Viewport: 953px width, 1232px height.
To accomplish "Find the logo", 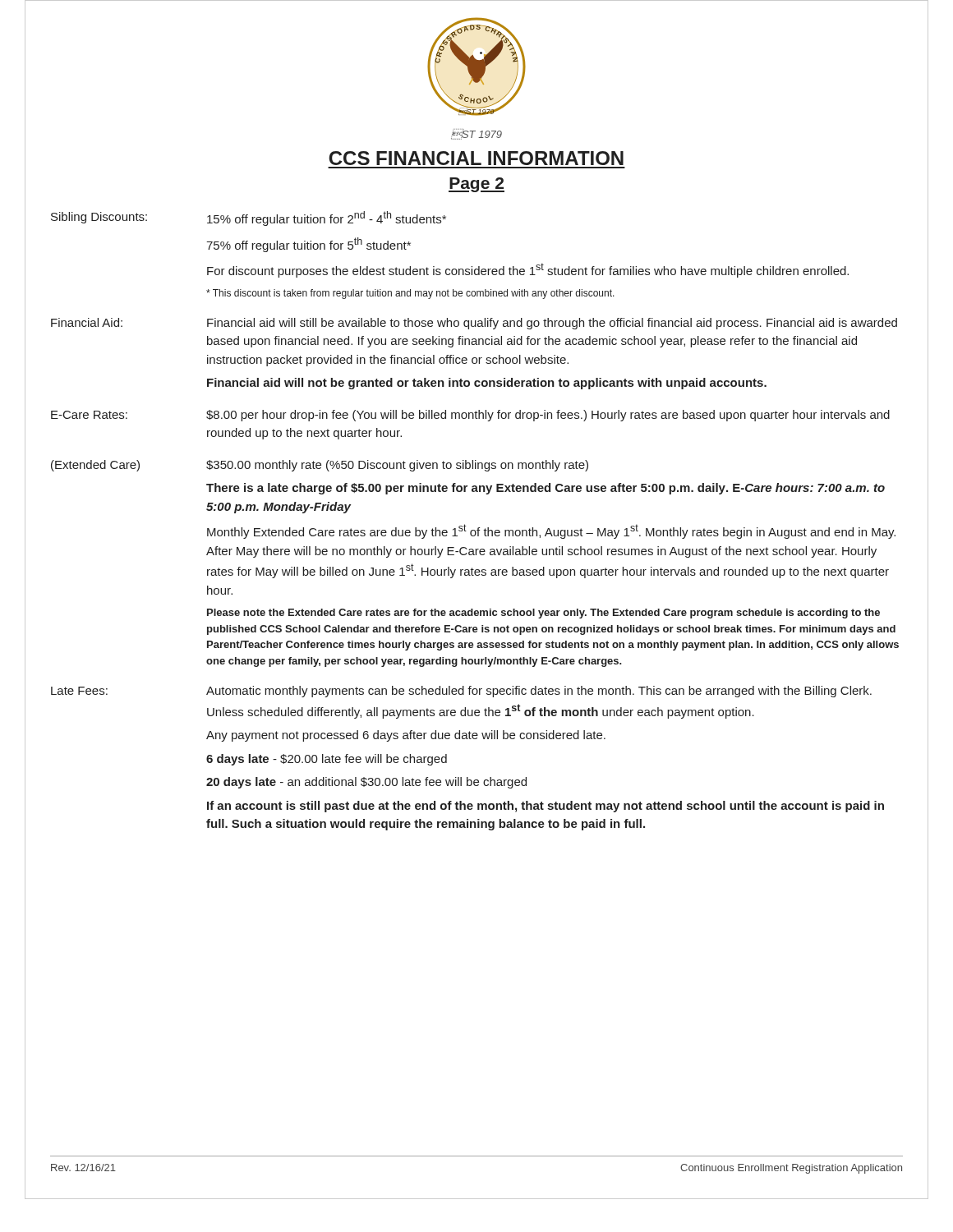I will (x=476, y=79).
